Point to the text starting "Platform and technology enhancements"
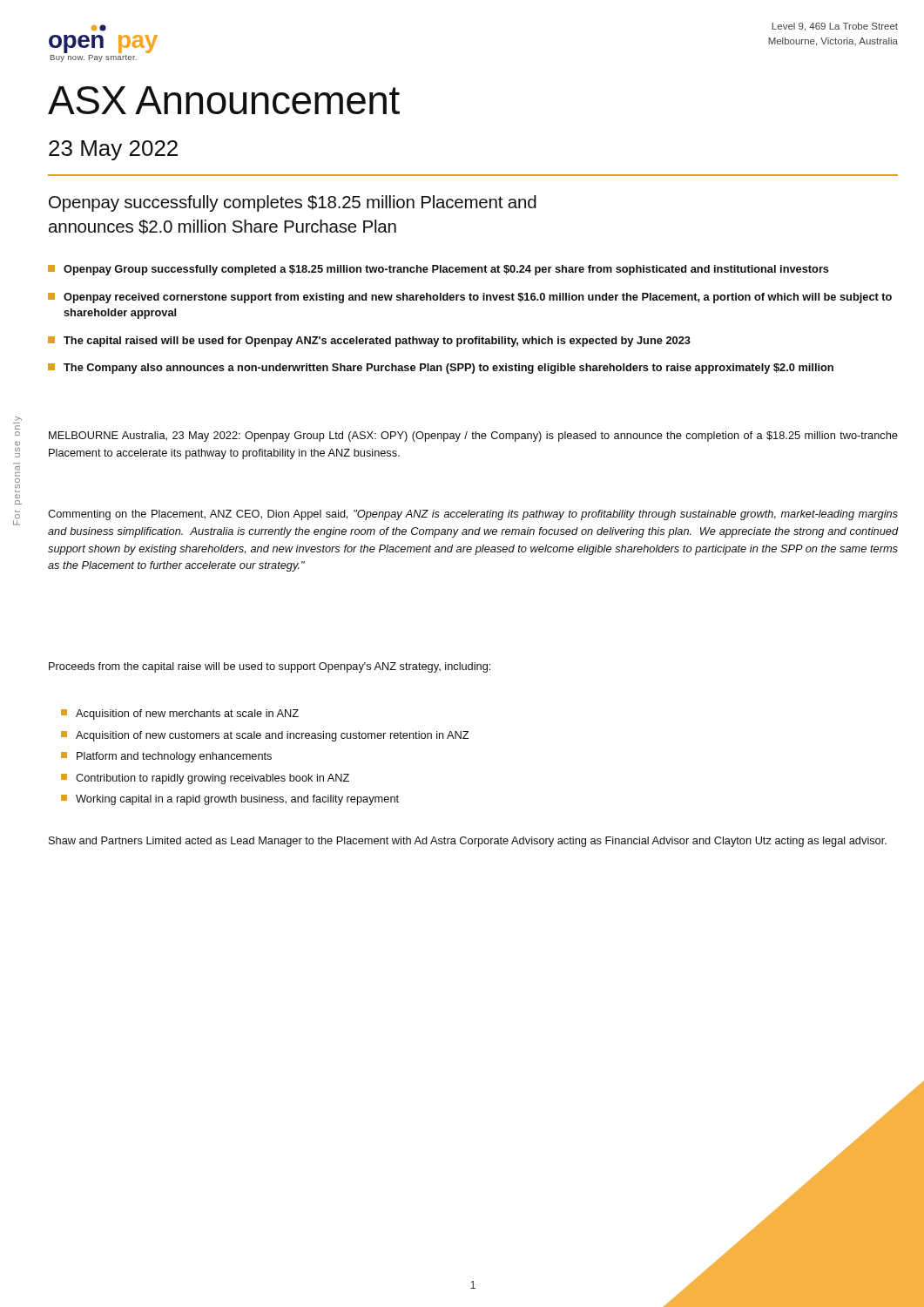924x1307 pixels. [x=167, y=757]
